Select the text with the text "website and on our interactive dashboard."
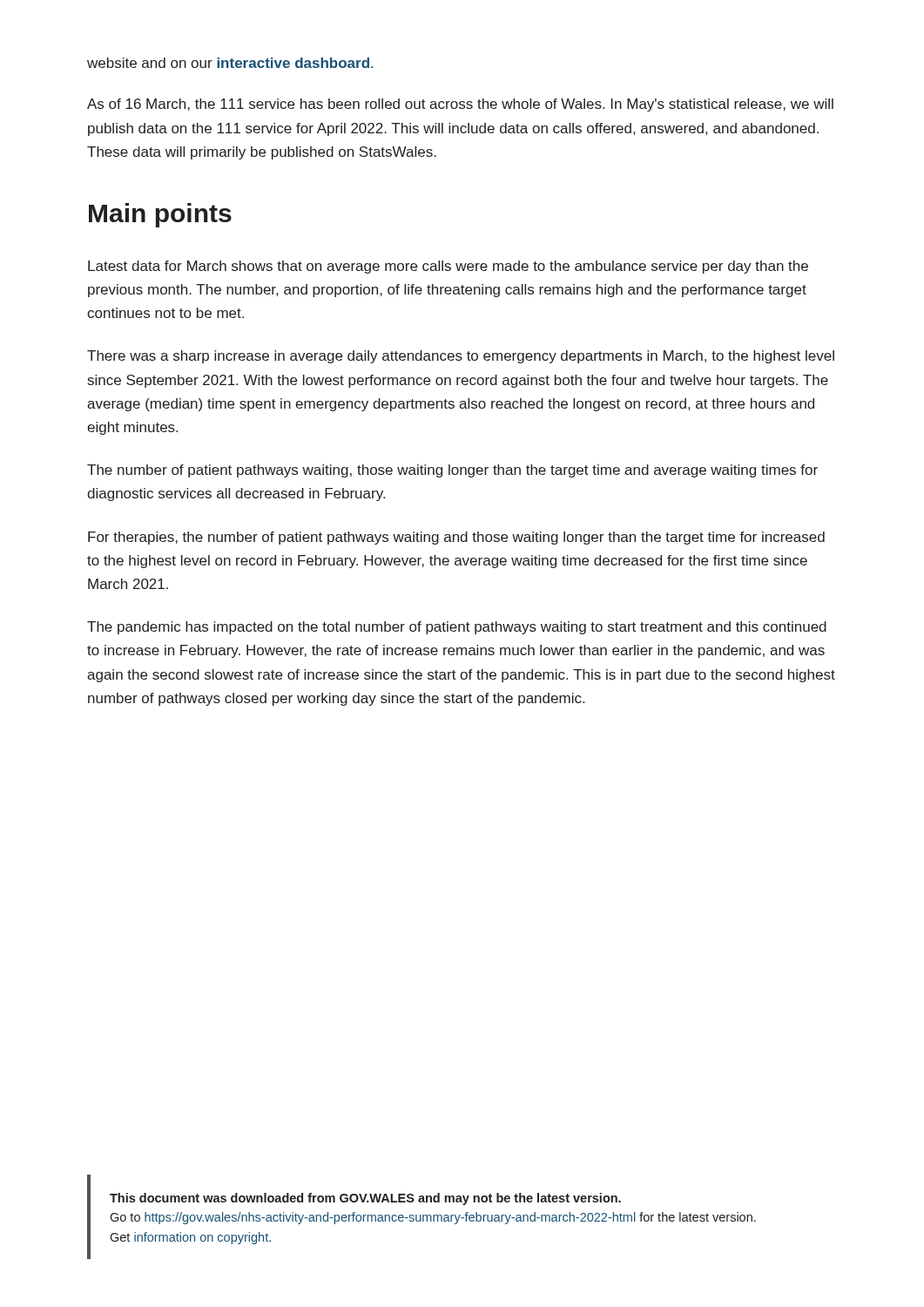The width and height of the screenshot is (924, 1307). pyautogui.click(x=231, y=63)
